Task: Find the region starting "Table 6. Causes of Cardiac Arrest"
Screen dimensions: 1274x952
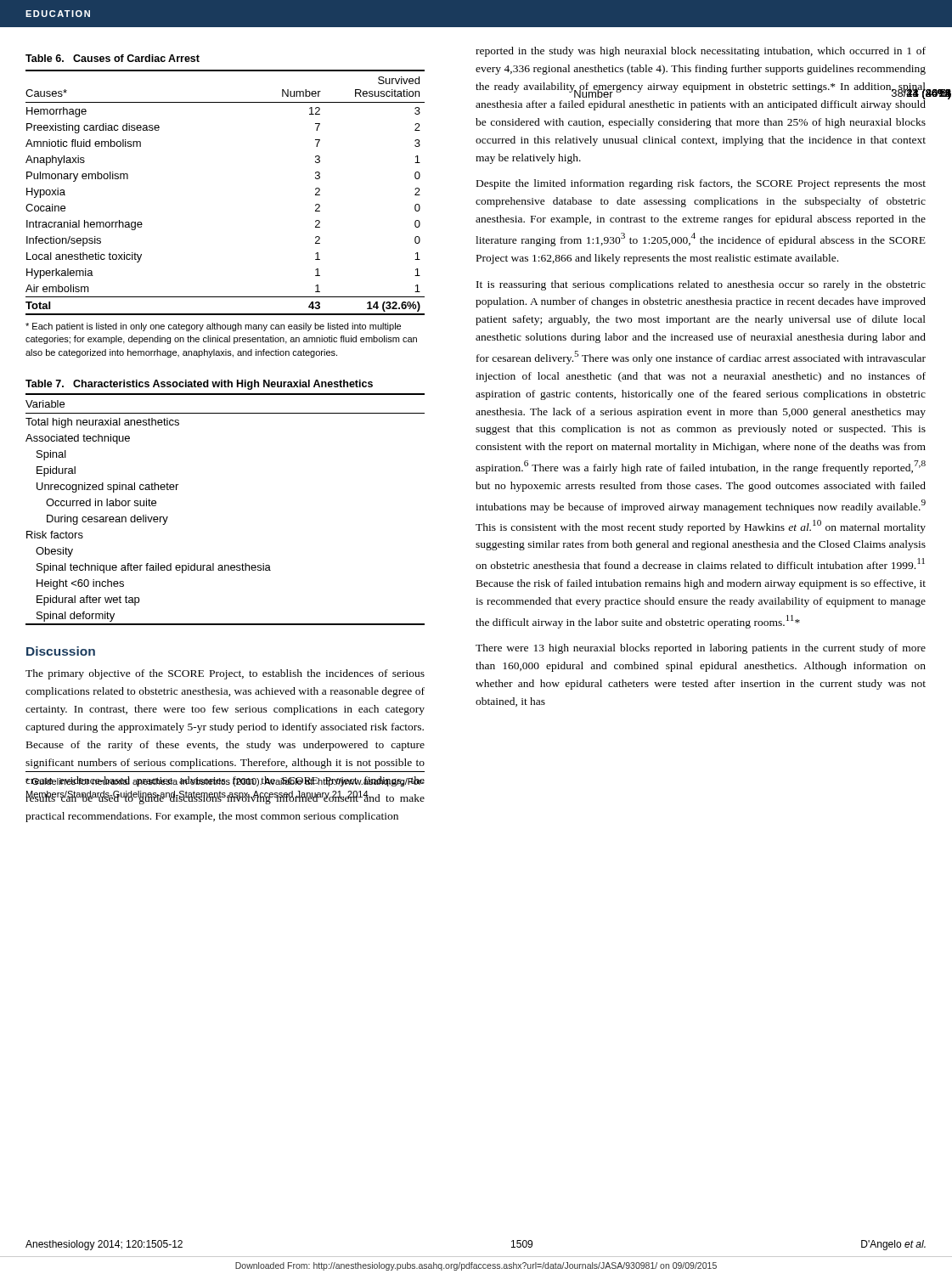Action: click(113, 59)
